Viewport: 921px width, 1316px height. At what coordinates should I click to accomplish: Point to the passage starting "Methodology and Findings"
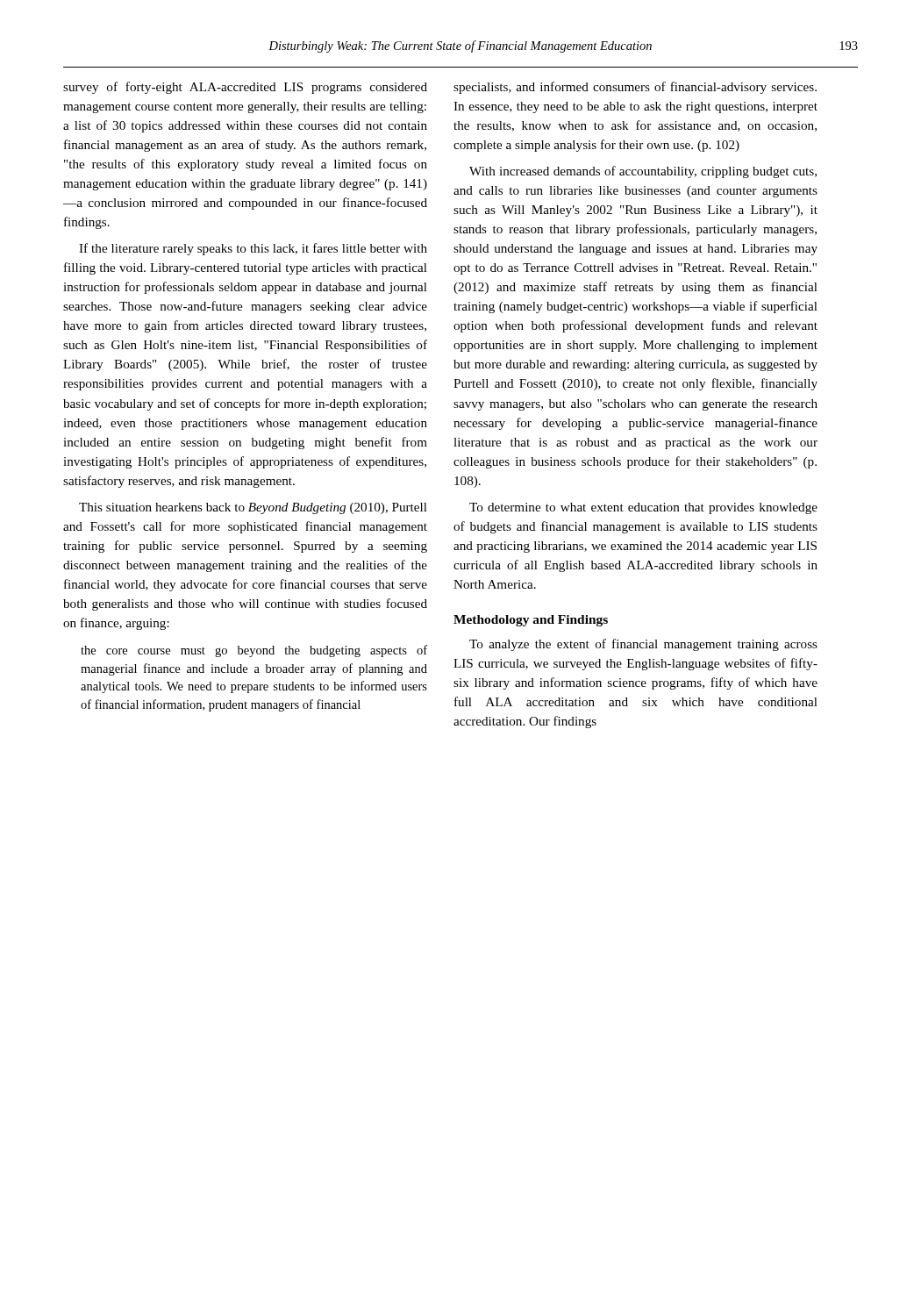click(531, 619)
